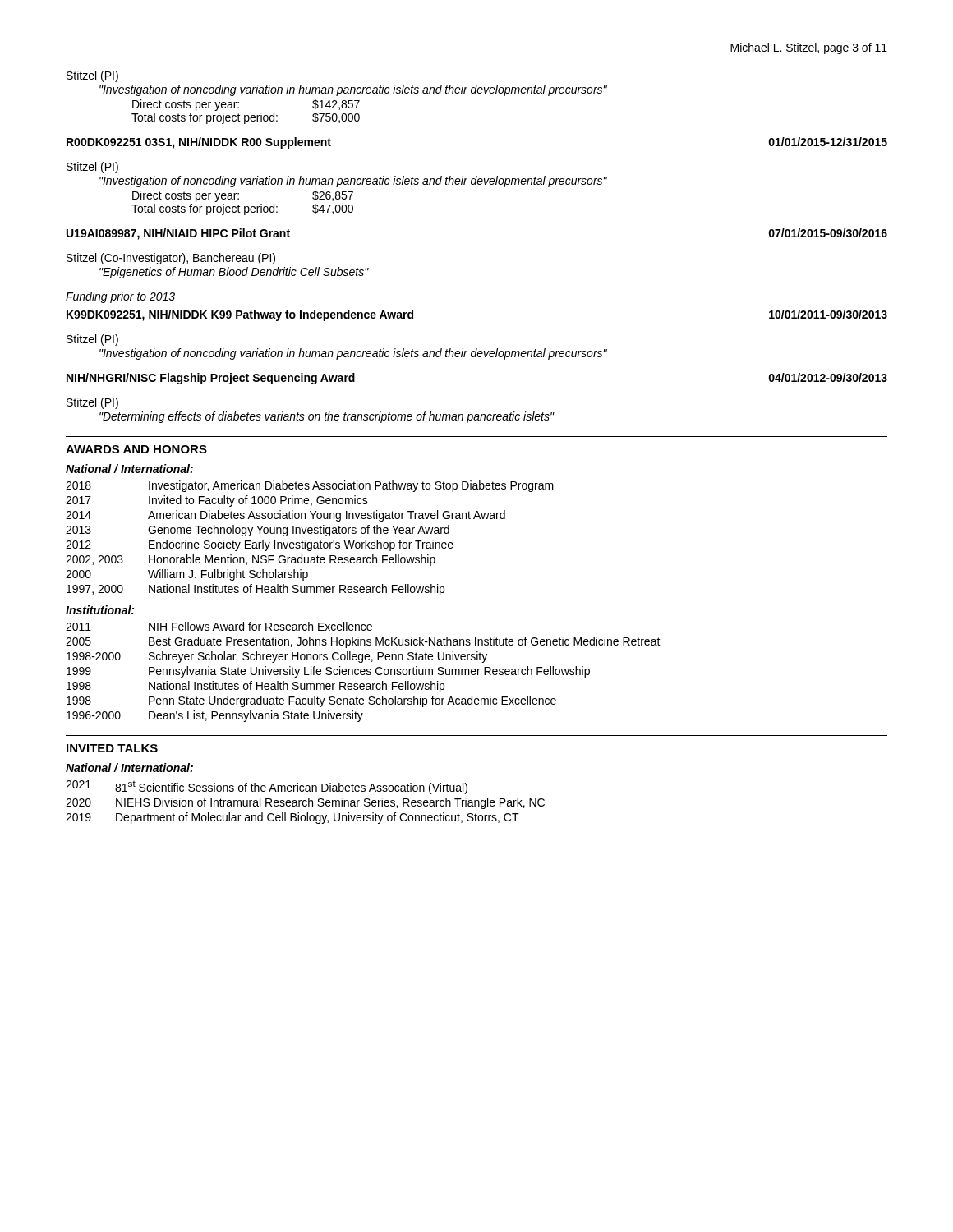
Task: Navigate to the block starting "1998 National Institutes of Health Summer Research Fellowship"
Action: pyautogui.click(x=476, y=686)
